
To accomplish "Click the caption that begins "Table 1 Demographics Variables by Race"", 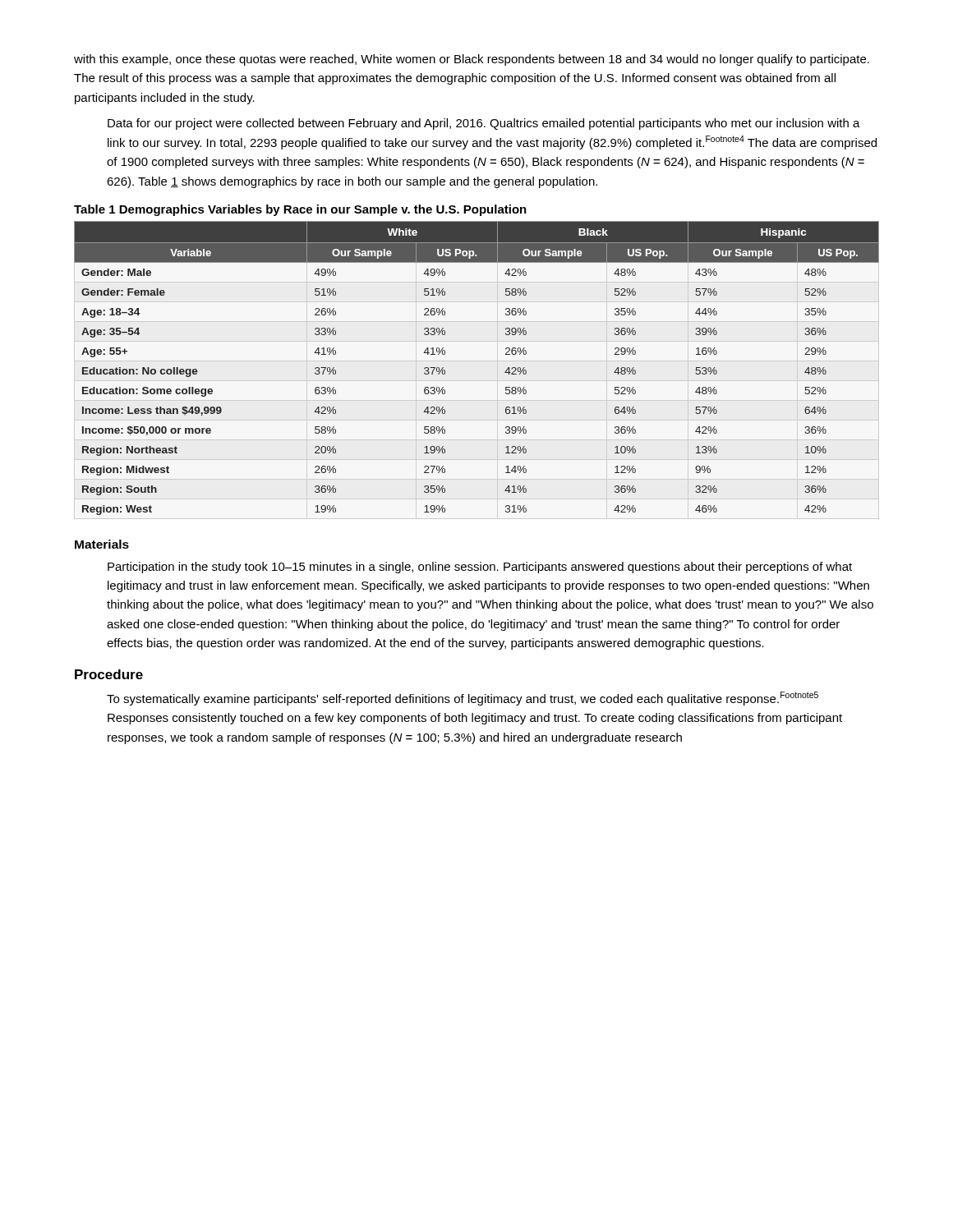I will tap(300, 209).
